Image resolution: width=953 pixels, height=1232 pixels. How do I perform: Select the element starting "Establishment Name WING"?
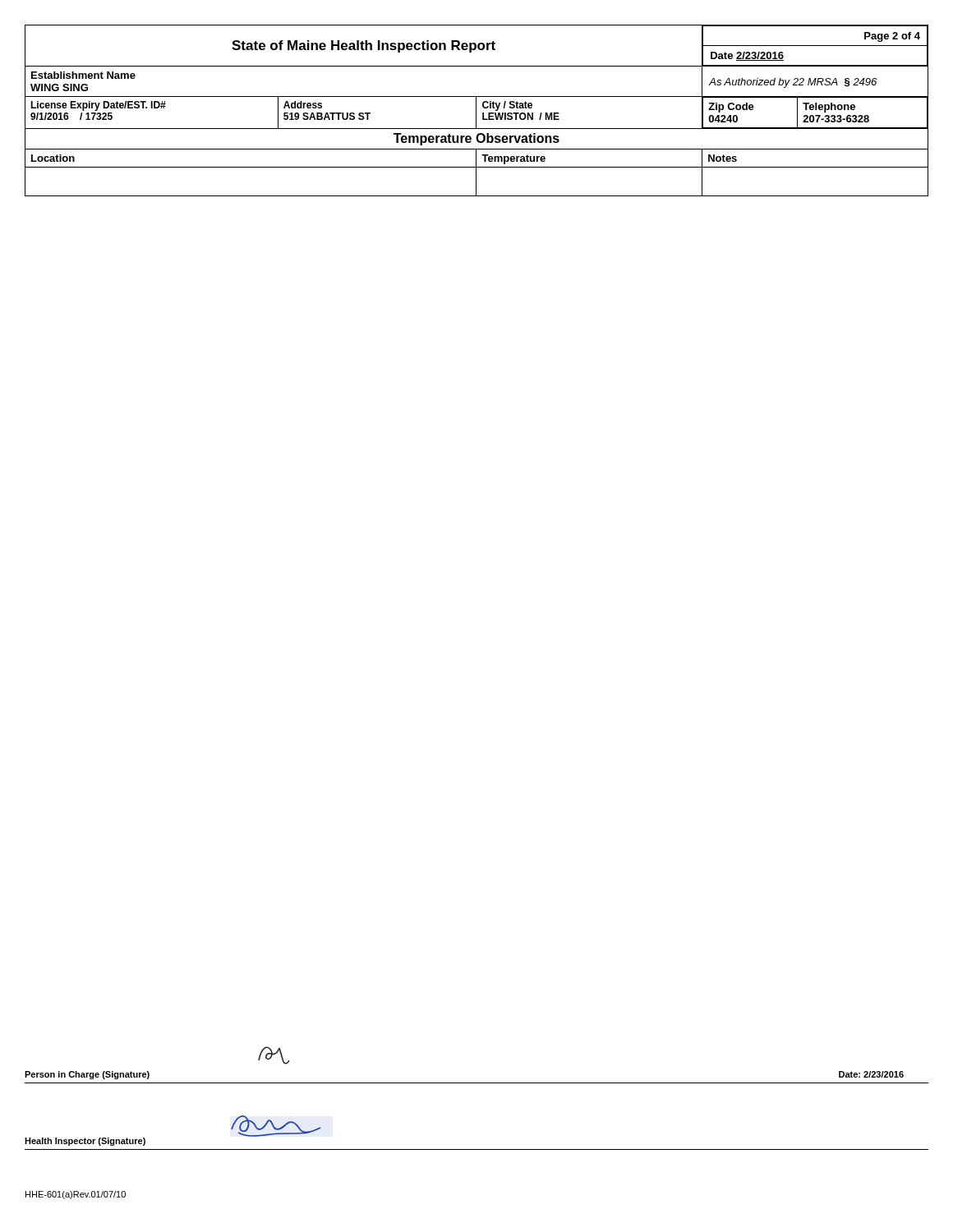click(83, 81)
